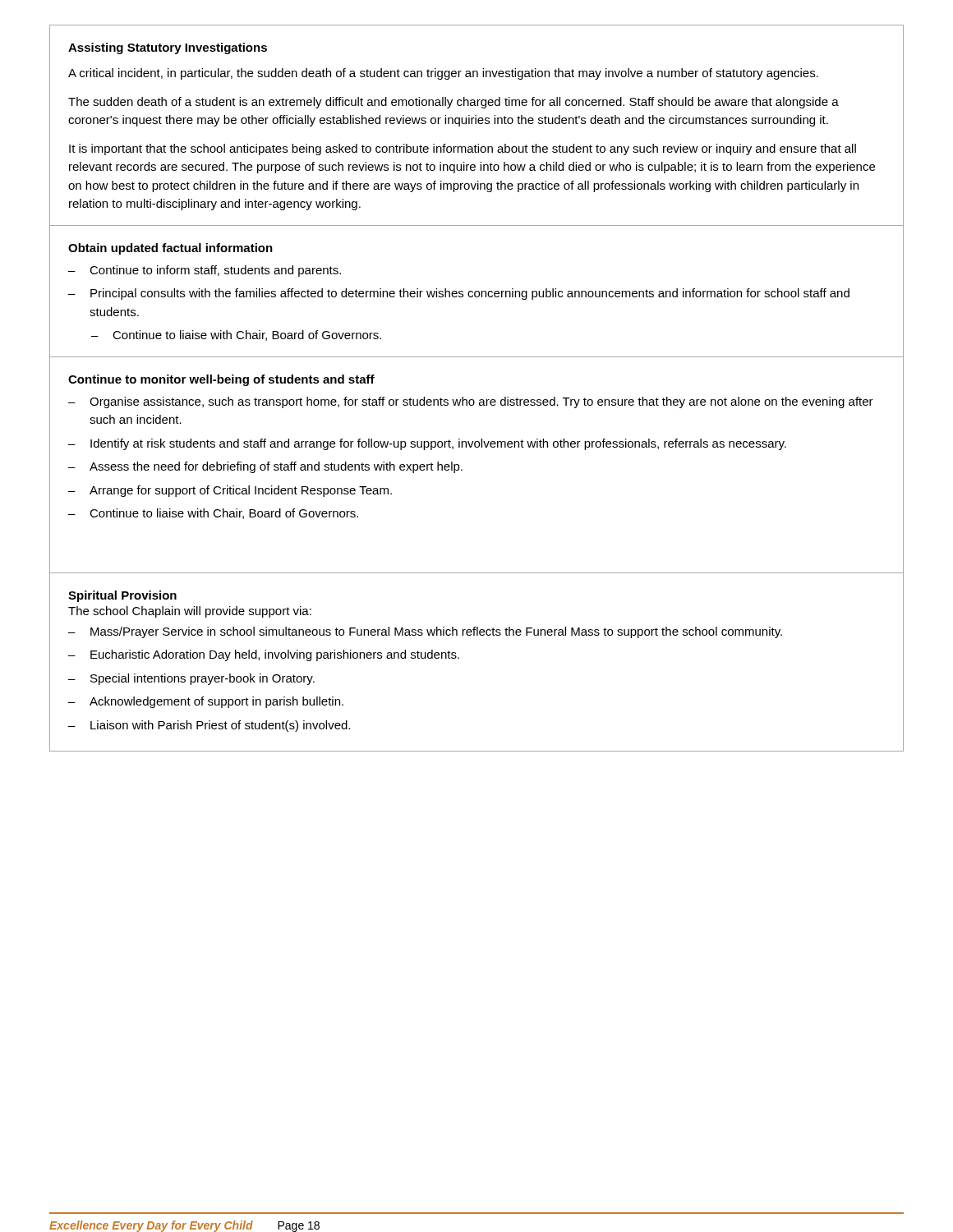Find the element starting "Obtain updated factual"
Screen dimensions: 1232x953
(x=171, y=247)
